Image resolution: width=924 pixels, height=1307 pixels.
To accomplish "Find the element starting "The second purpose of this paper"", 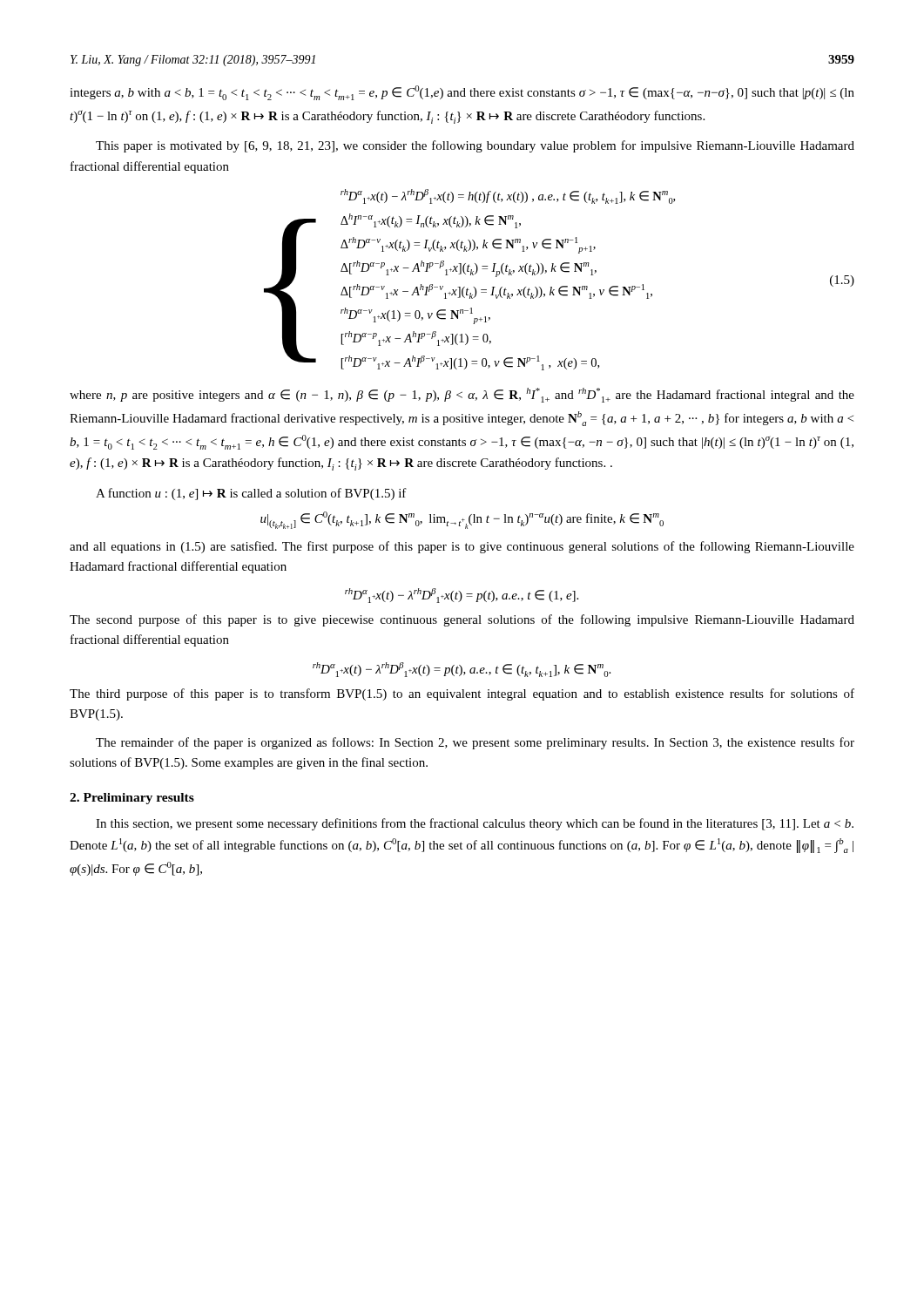I will [462, 630].
